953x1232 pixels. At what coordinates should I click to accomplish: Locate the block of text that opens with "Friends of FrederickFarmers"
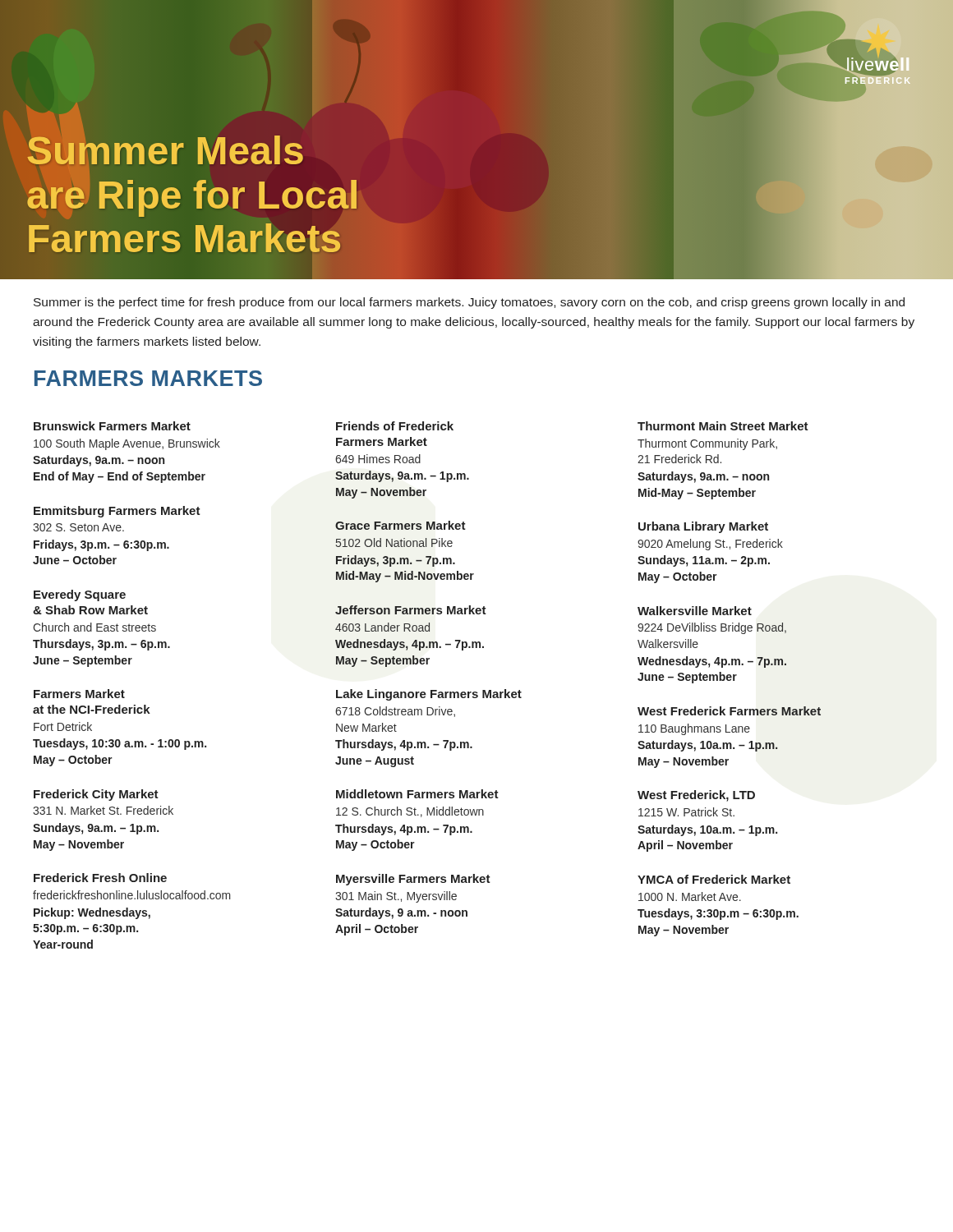395,426
